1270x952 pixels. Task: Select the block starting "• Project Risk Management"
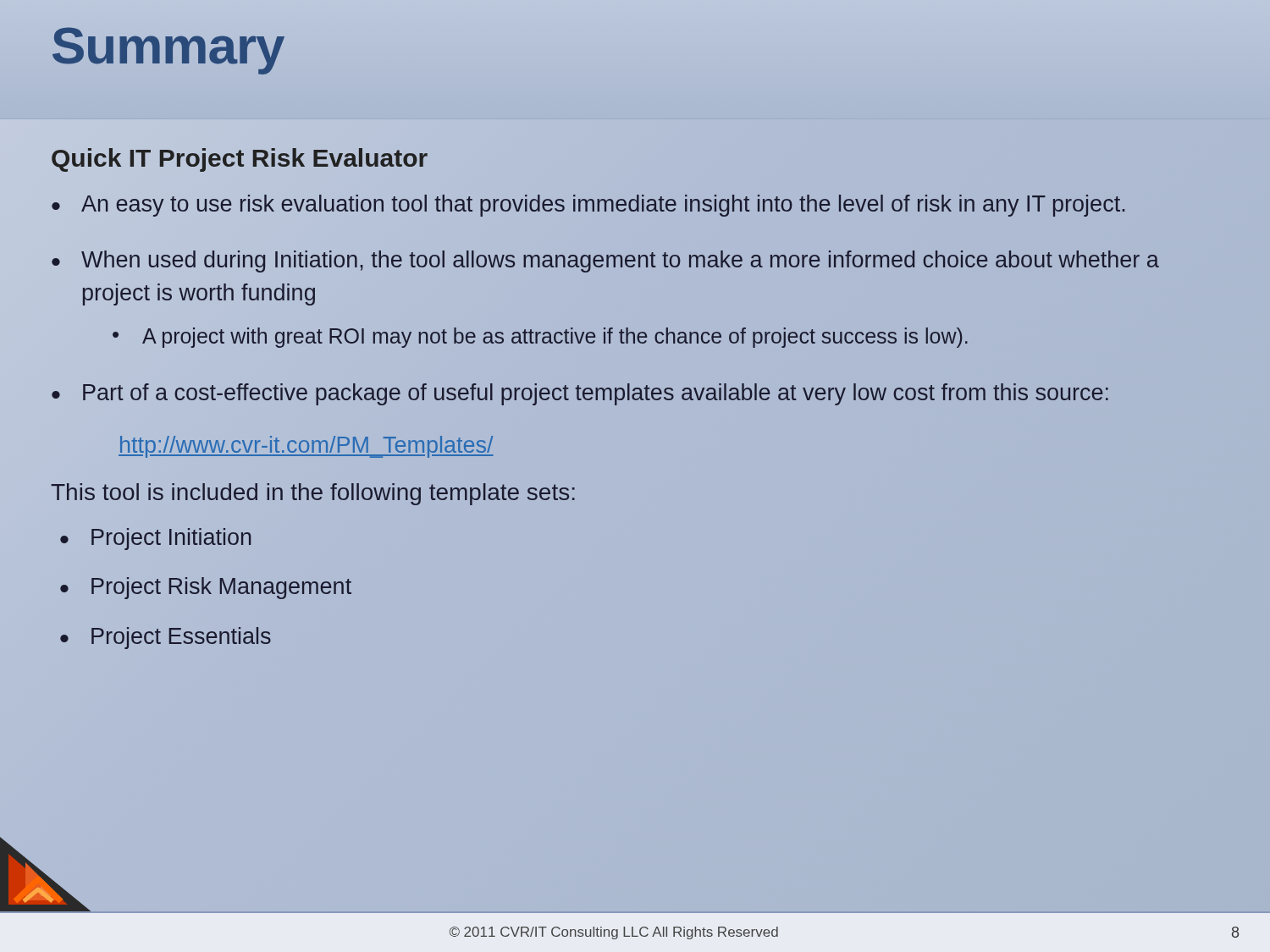(x=205, y=590)
